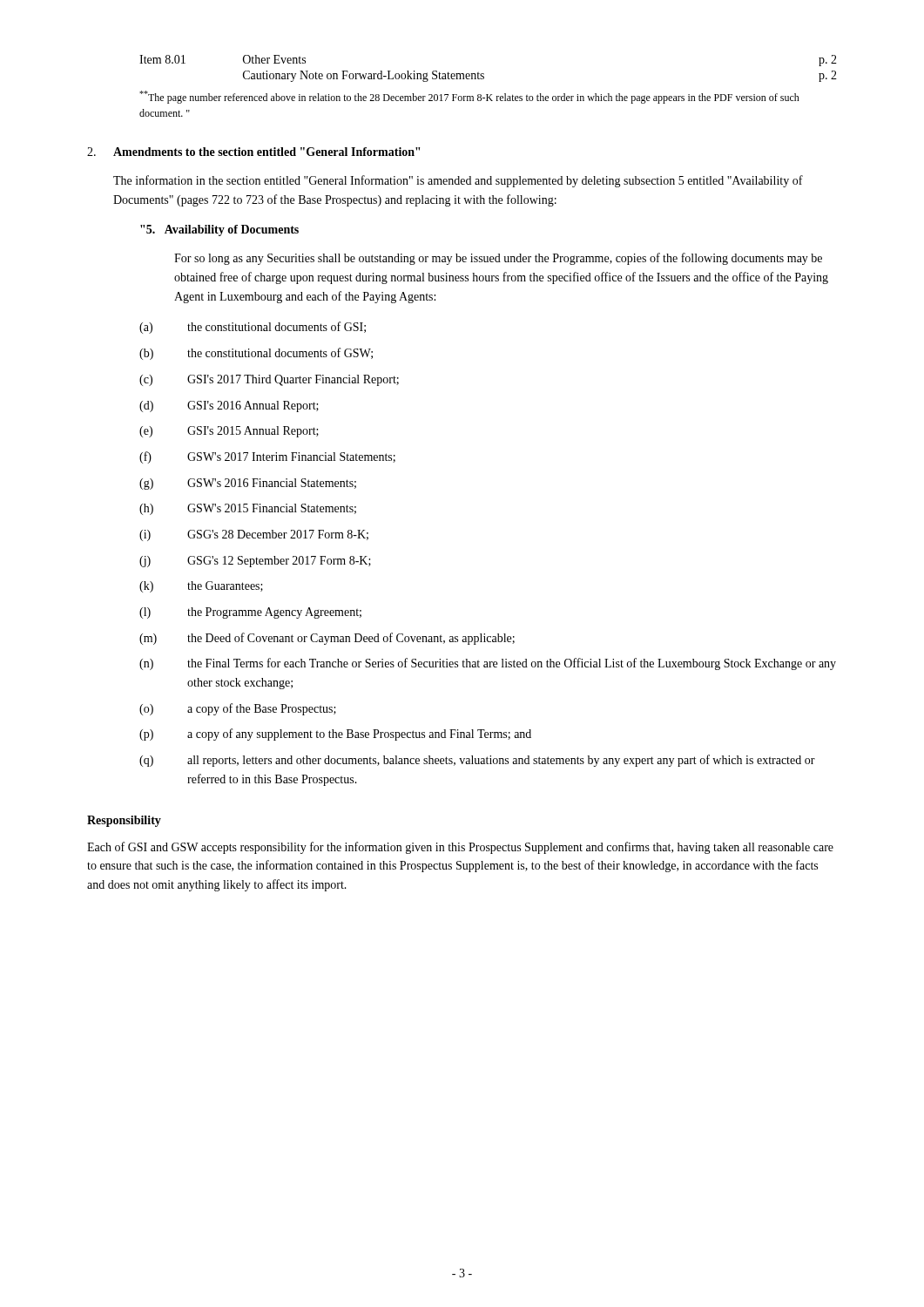Find the list item with the text "(l) the Programme Agency Agreement;"
The width and height of the screenshot is (924, 1307).
[250, 613]
